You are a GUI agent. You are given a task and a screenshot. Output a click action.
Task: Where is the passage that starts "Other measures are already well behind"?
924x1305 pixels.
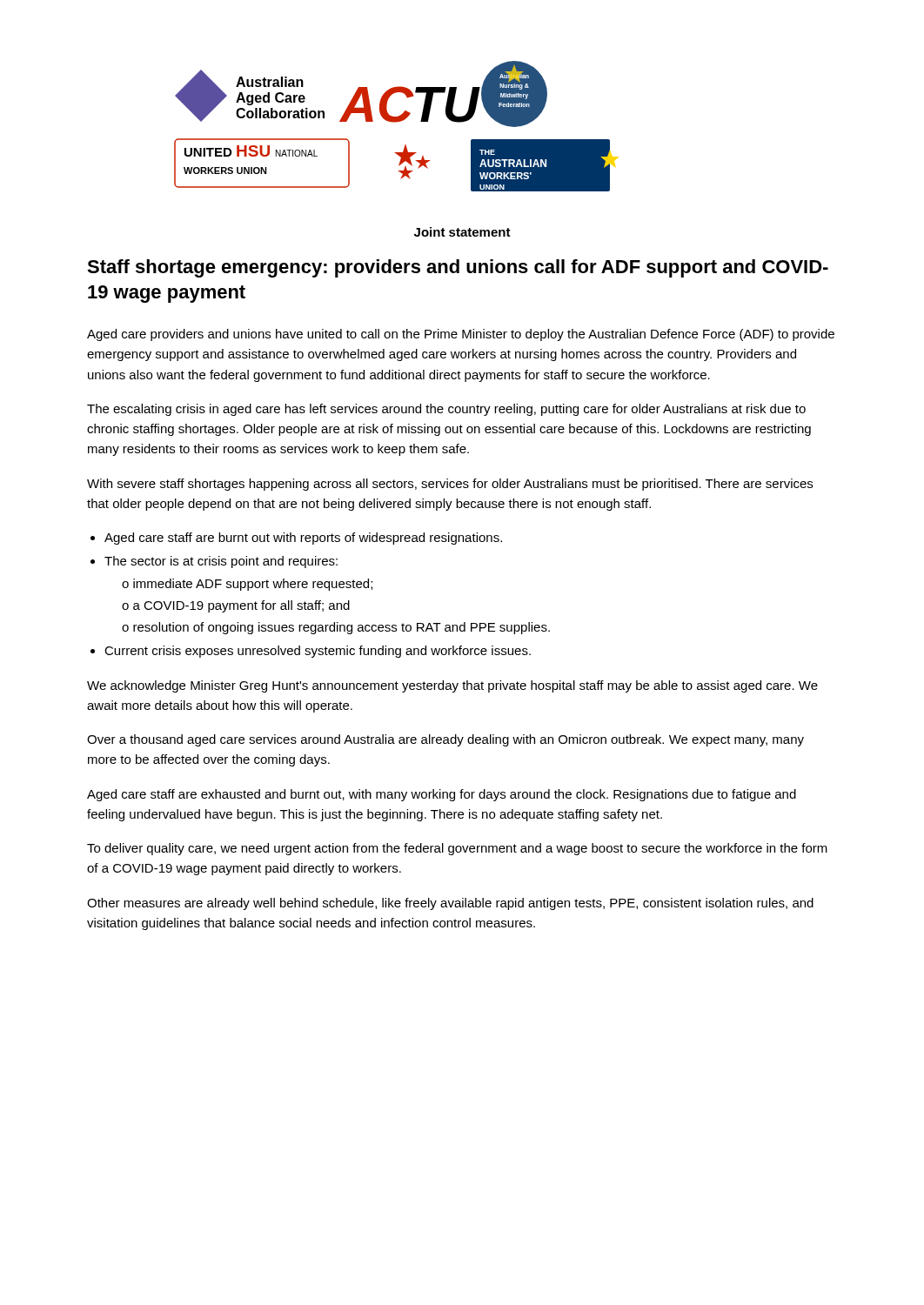tap(450, 912)
